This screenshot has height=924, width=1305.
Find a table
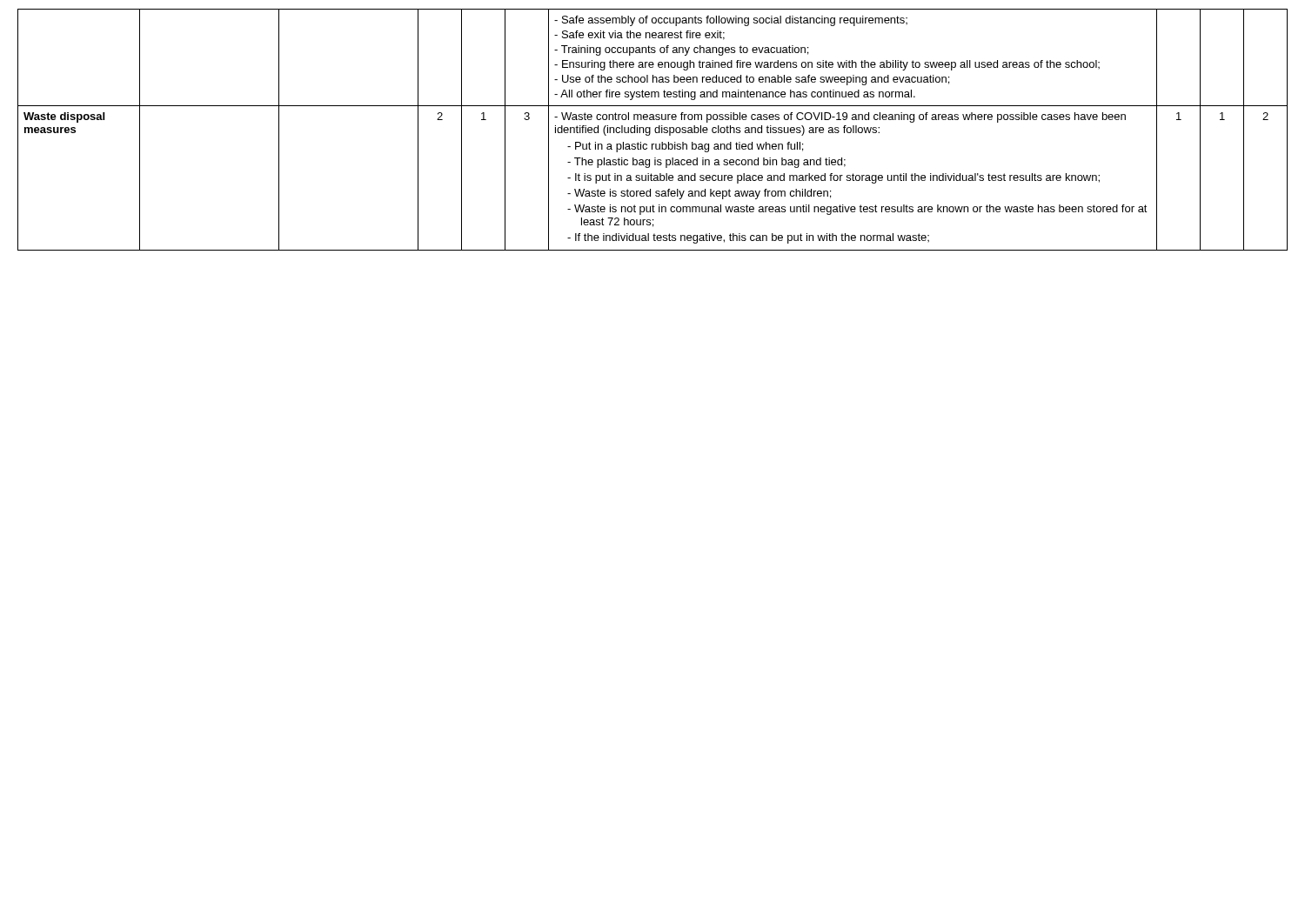[652, 130]
